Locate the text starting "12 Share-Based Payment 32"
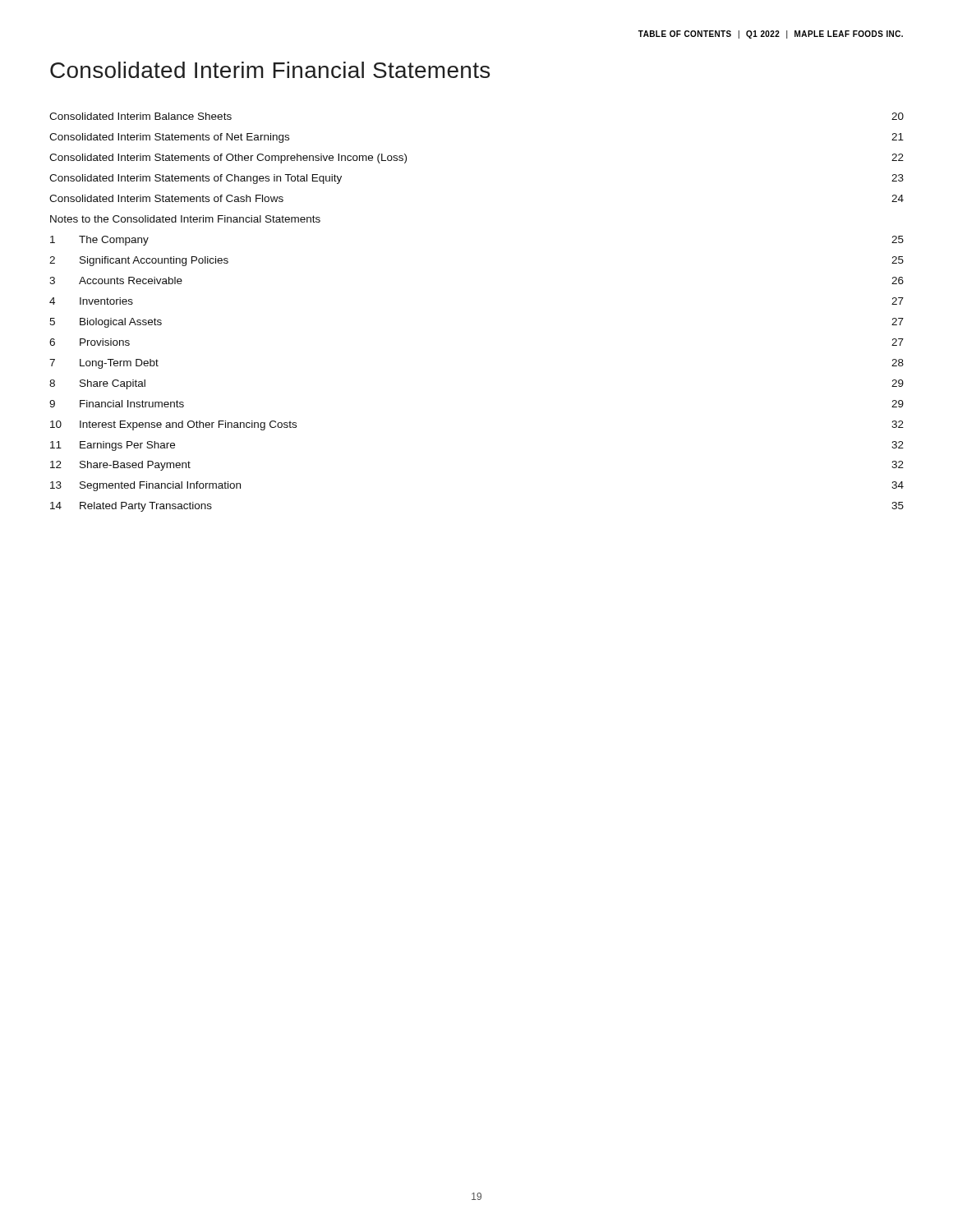This screenshot has width=953, height=1232. [134, 465]
